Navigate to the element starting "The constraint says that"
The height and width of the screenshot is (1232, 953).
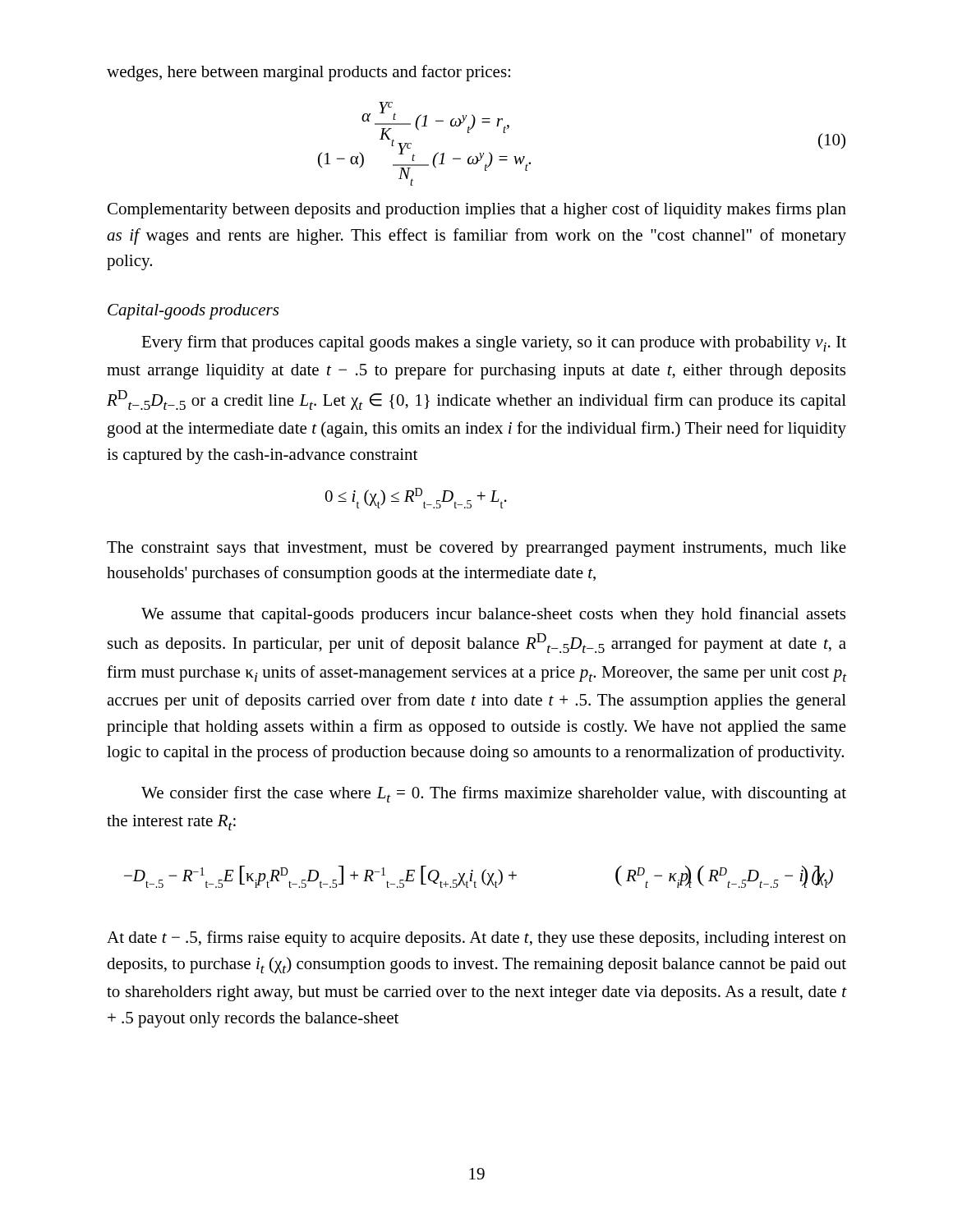tap(476, 560)
